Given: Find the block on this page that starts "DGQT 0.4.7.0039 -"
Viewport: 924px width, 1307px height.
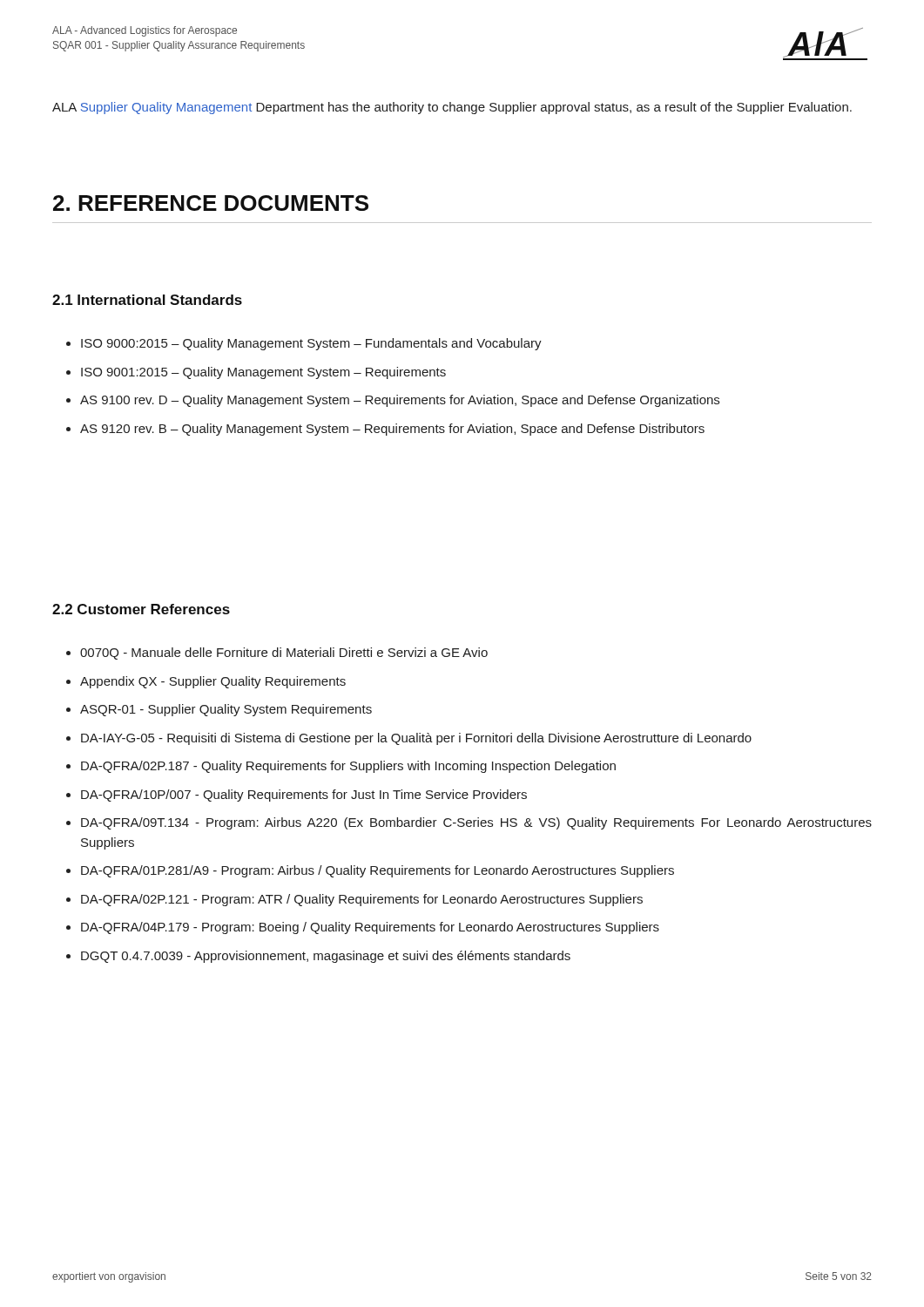Looking at the screenshot, I should [x=325, y=955].
